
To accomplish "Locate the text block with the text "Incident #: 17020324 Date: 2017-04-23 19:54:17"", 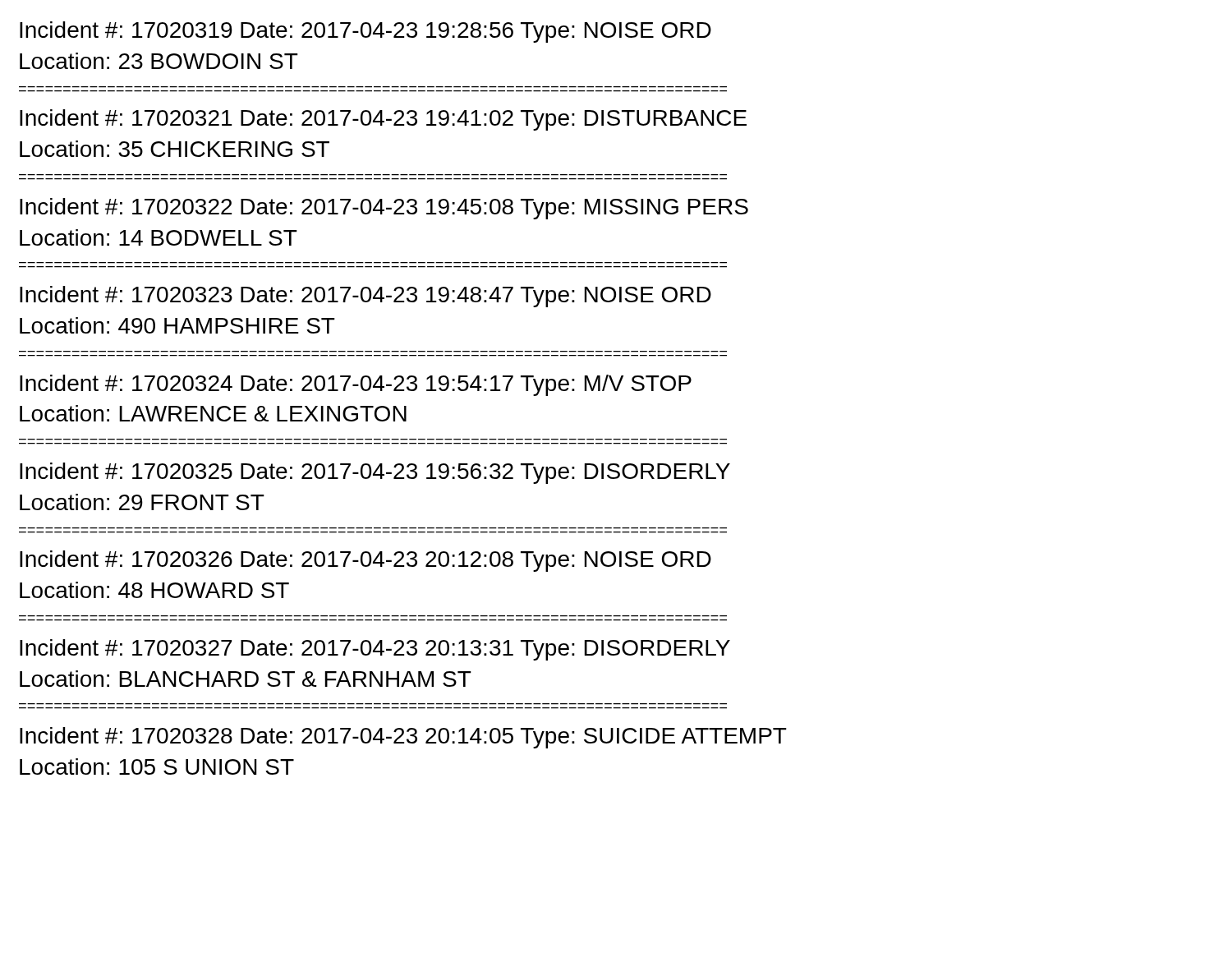I will [616, 399].
